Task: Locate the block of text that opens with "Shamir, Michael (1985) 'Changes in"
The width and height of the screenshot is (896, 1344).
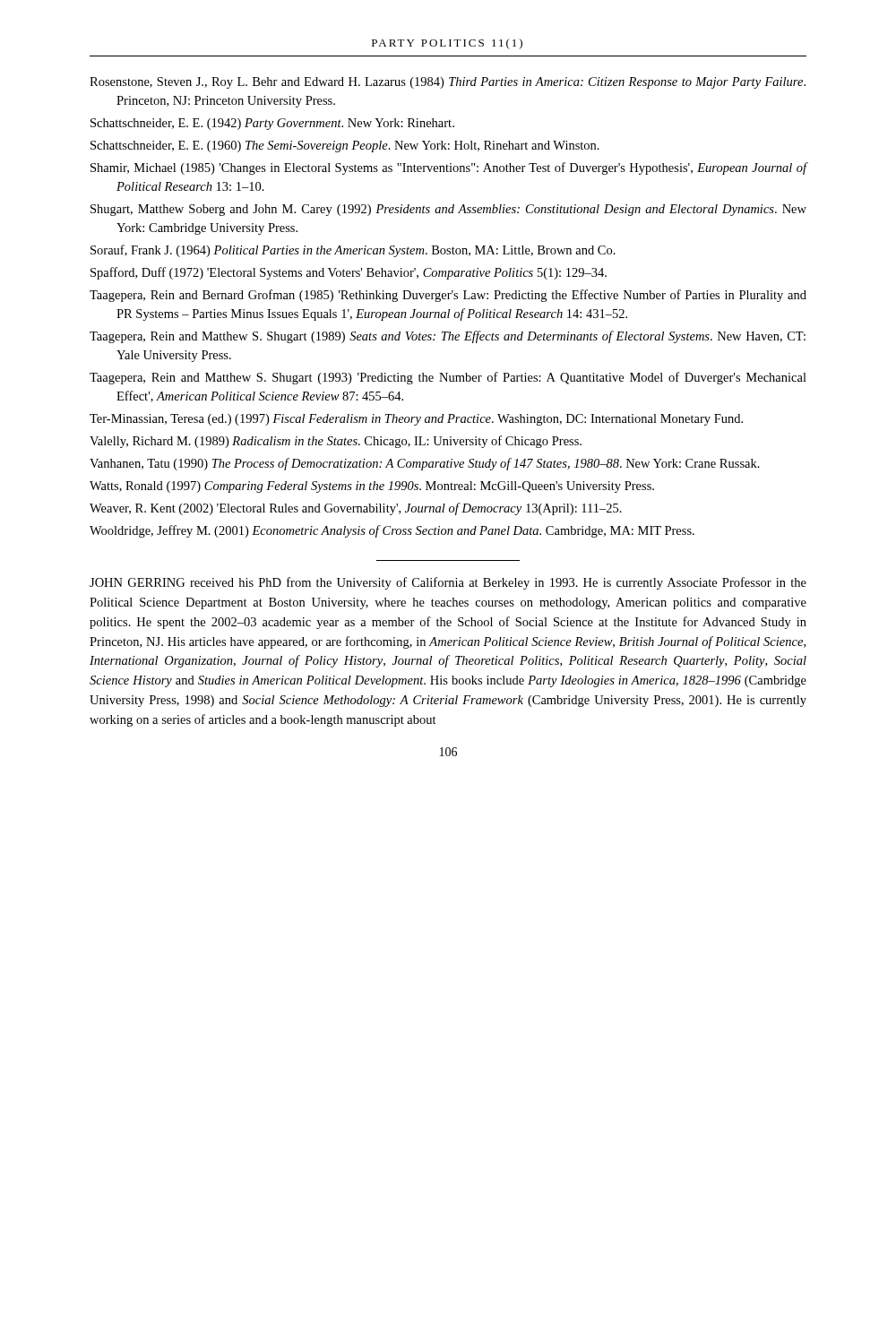Action: click(448, 177)
